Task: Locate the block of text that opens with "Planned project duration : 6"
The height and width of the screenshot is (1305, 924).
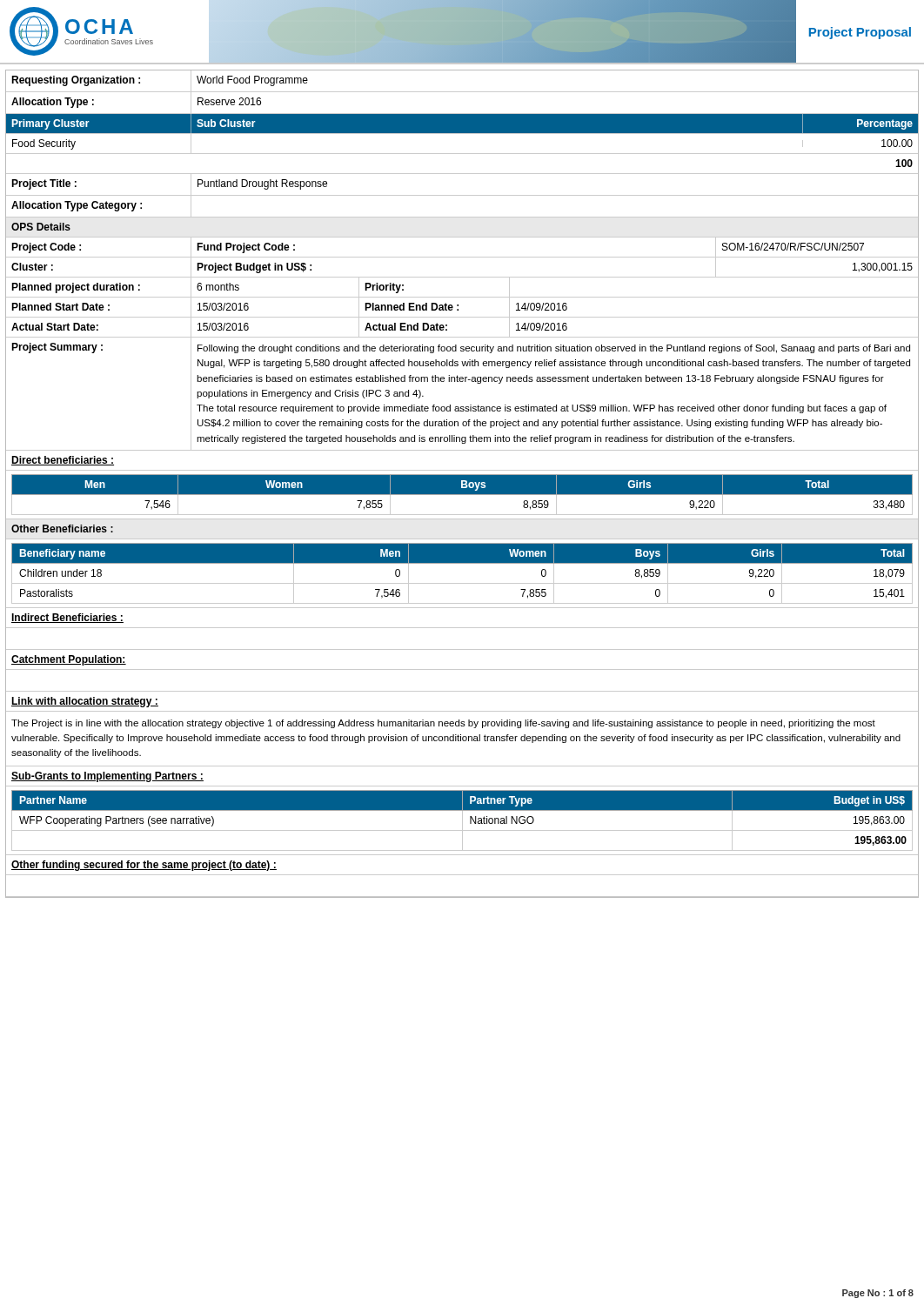Action: pyautogui.click(x=462, y=287)
